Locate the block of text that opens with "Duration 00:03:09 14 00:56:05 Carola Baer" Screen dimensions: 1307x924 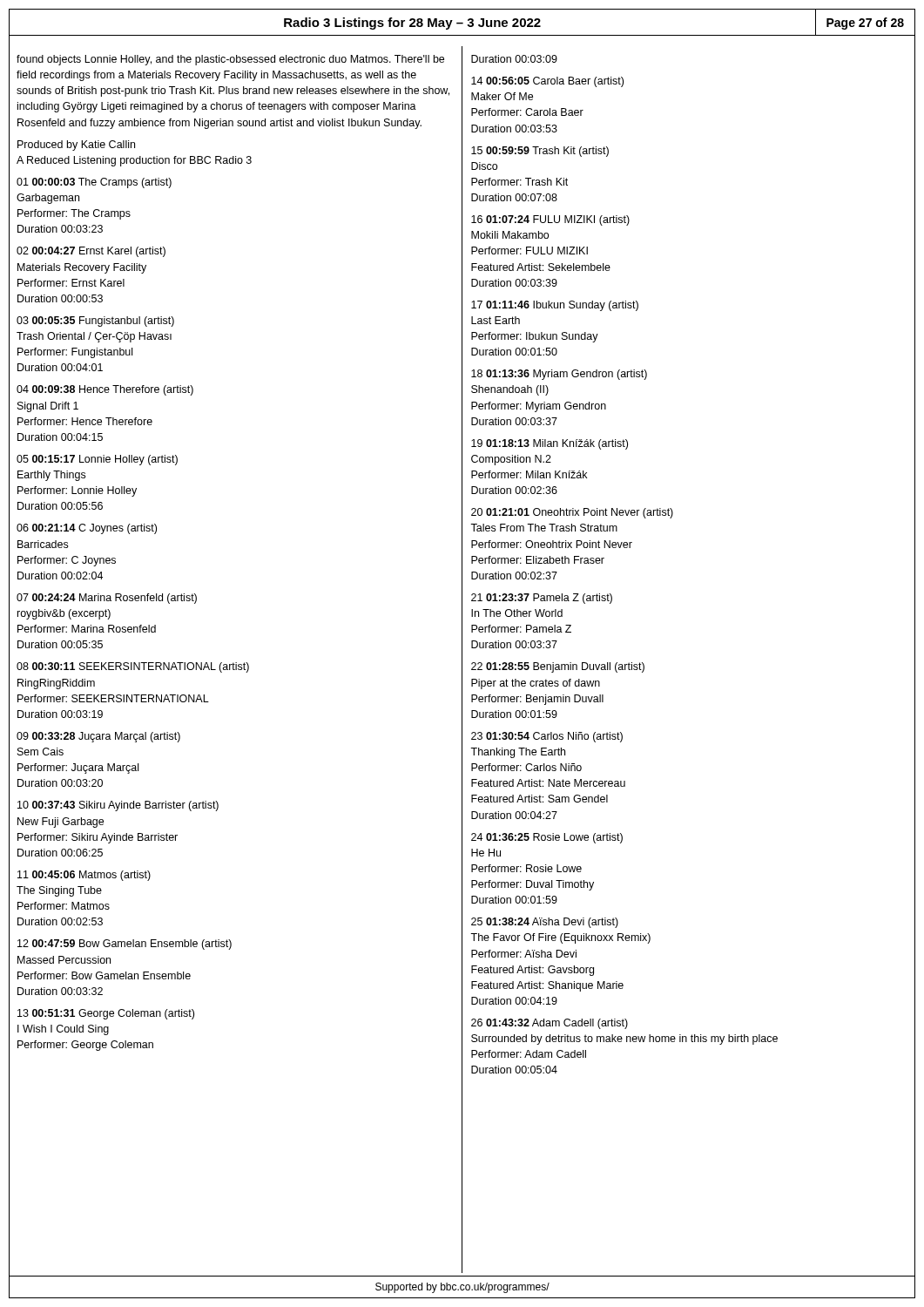514,59
